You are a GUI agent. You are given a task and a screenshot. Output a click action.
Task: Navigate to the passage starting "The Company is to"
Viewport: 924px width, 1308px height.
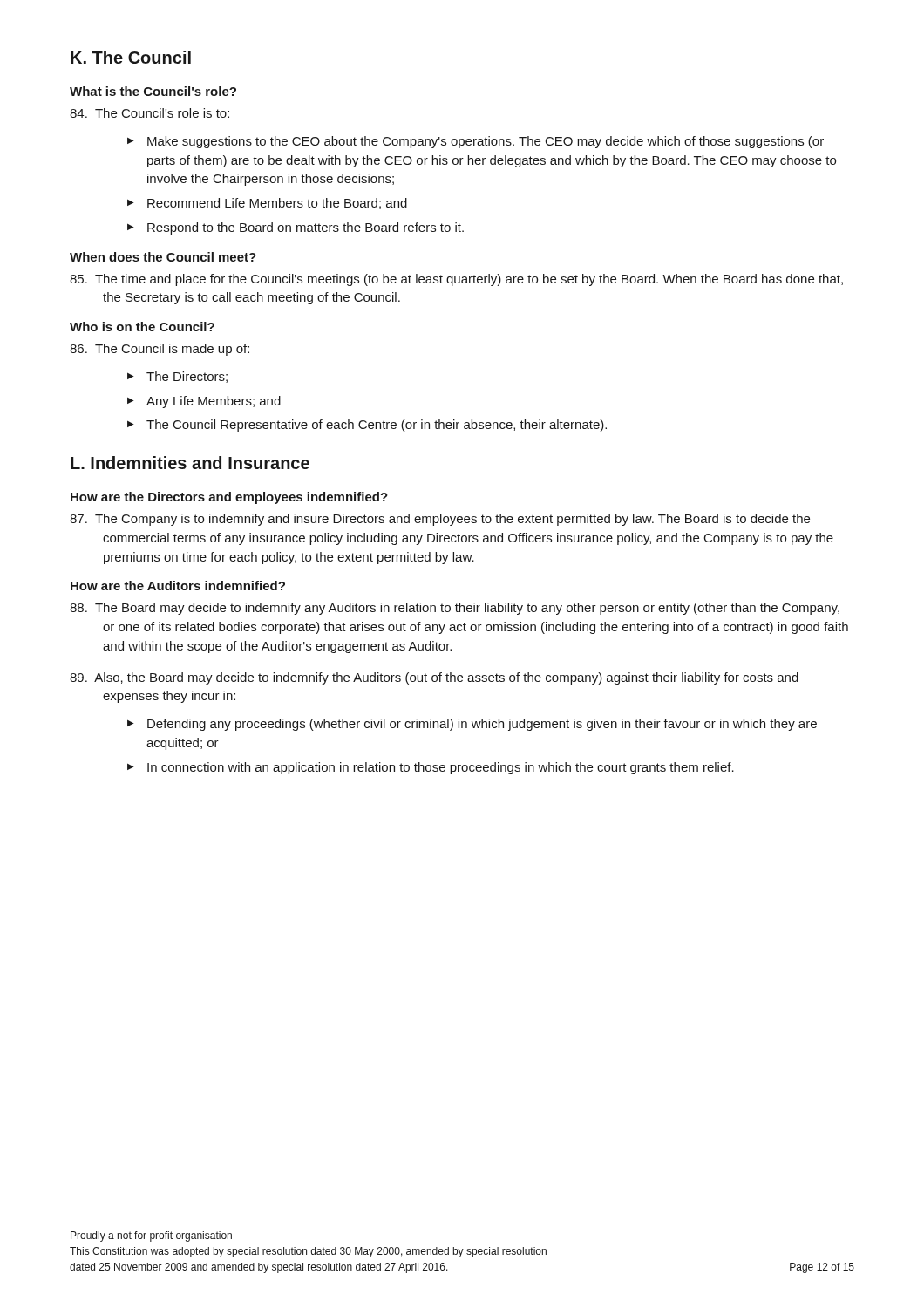[462, 538]
